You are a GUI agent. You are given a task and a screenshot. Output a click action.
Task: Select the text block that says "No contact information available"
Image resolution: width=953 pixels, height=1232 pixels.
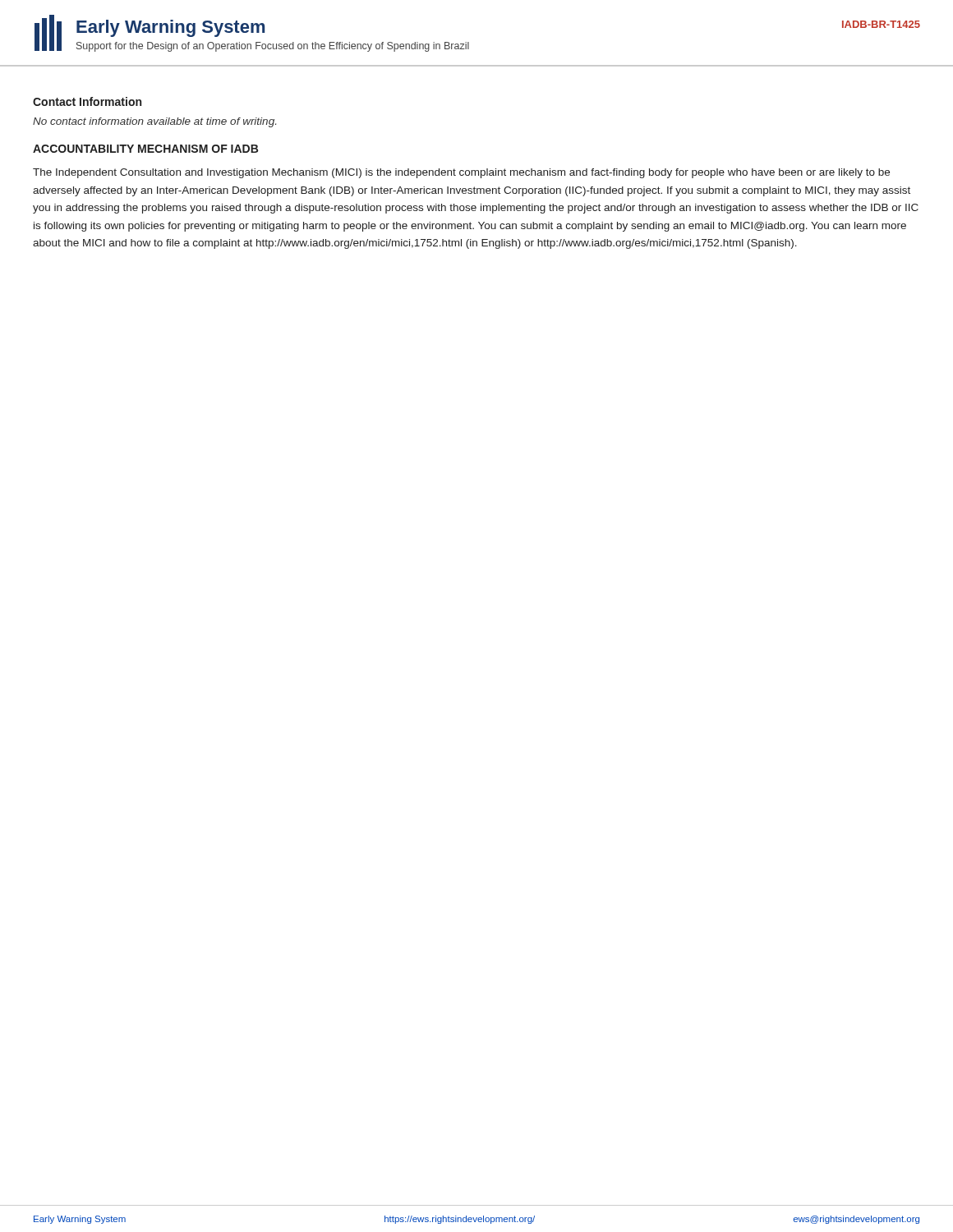[x=154, y=122]
